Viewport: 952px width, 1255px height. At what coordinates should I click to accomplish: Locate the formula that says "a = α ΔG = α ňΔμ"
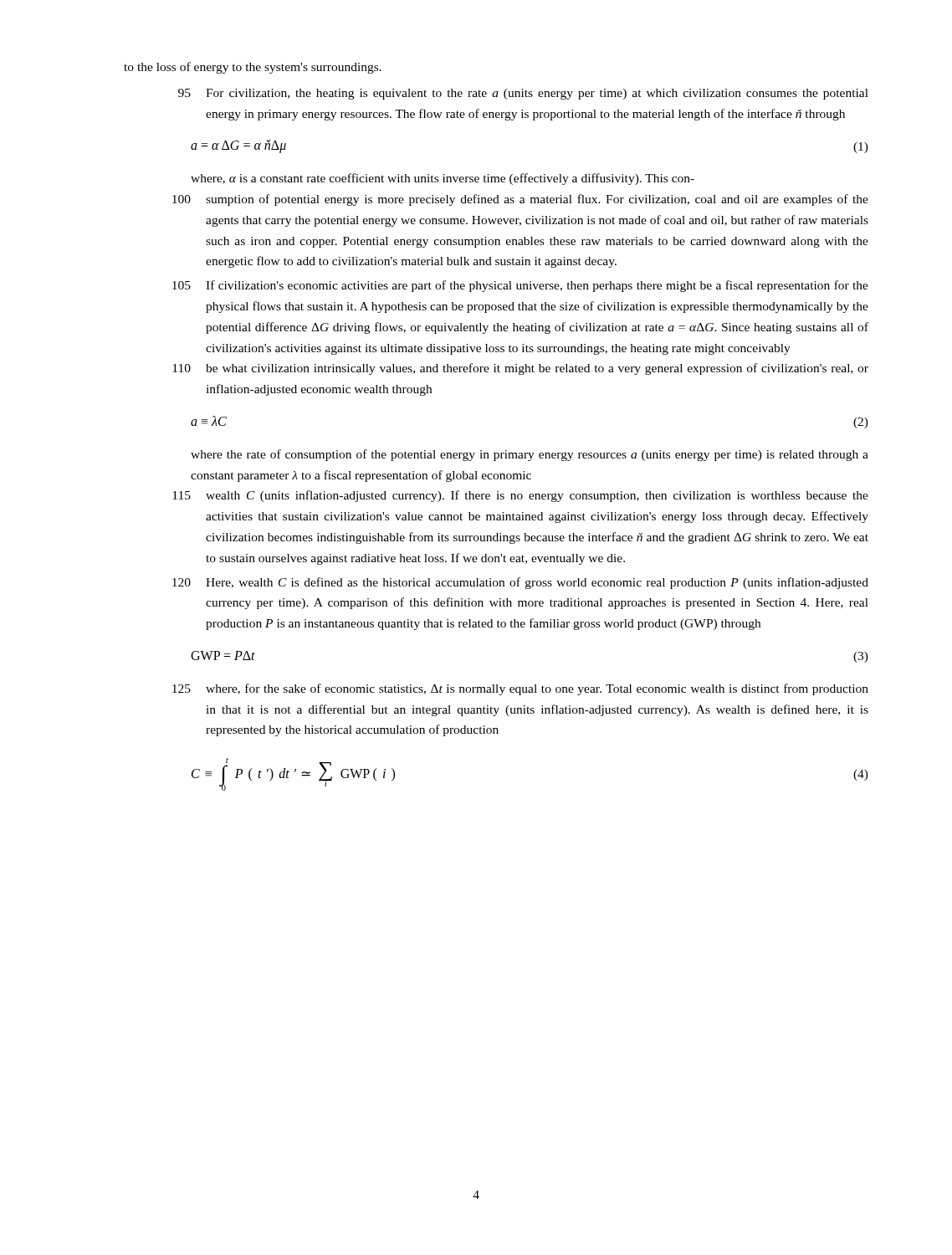[236, 146]
